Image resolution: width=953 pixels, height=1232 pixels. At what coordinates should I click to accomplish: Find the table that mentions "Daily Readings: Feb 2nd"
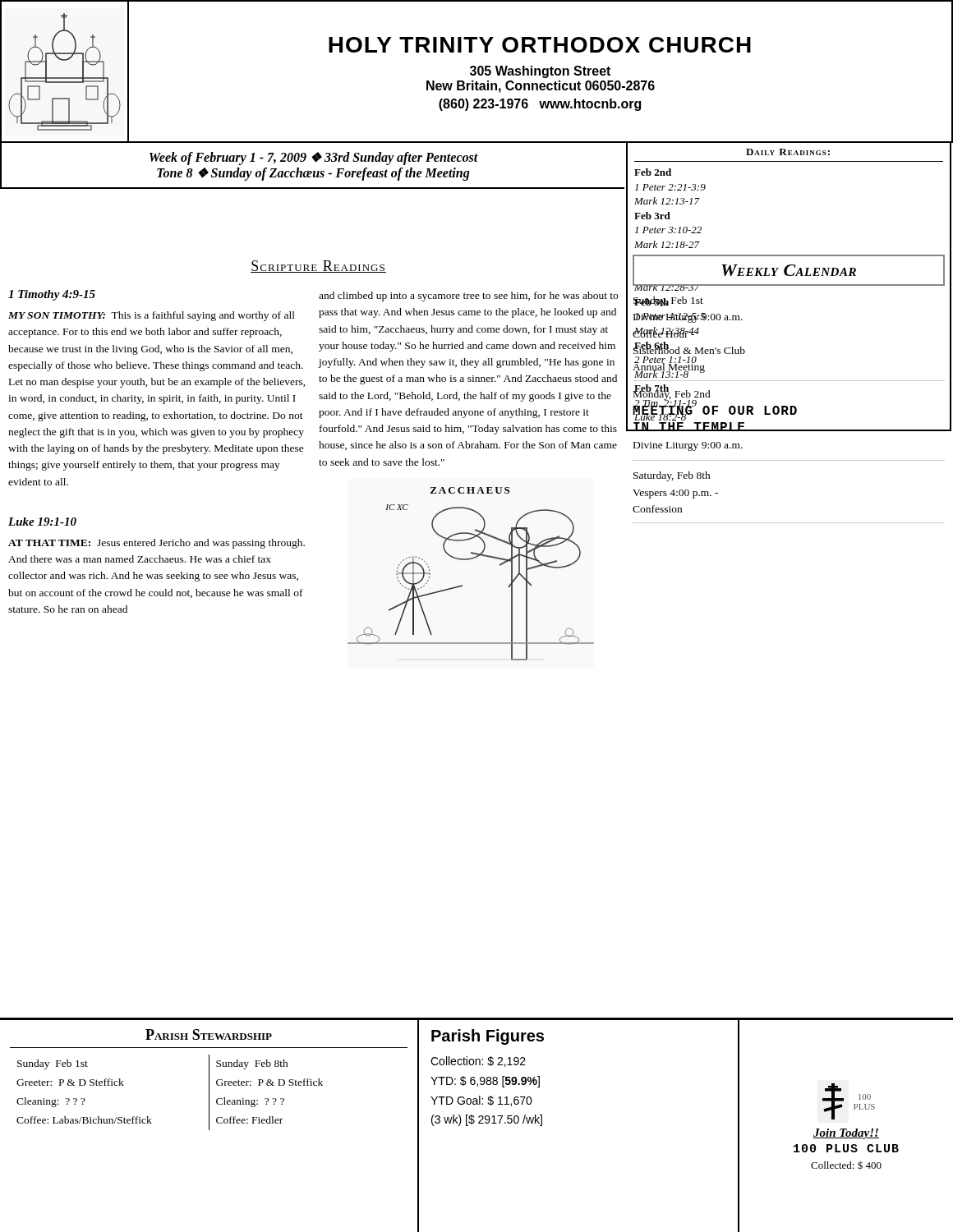pos(789,286)
